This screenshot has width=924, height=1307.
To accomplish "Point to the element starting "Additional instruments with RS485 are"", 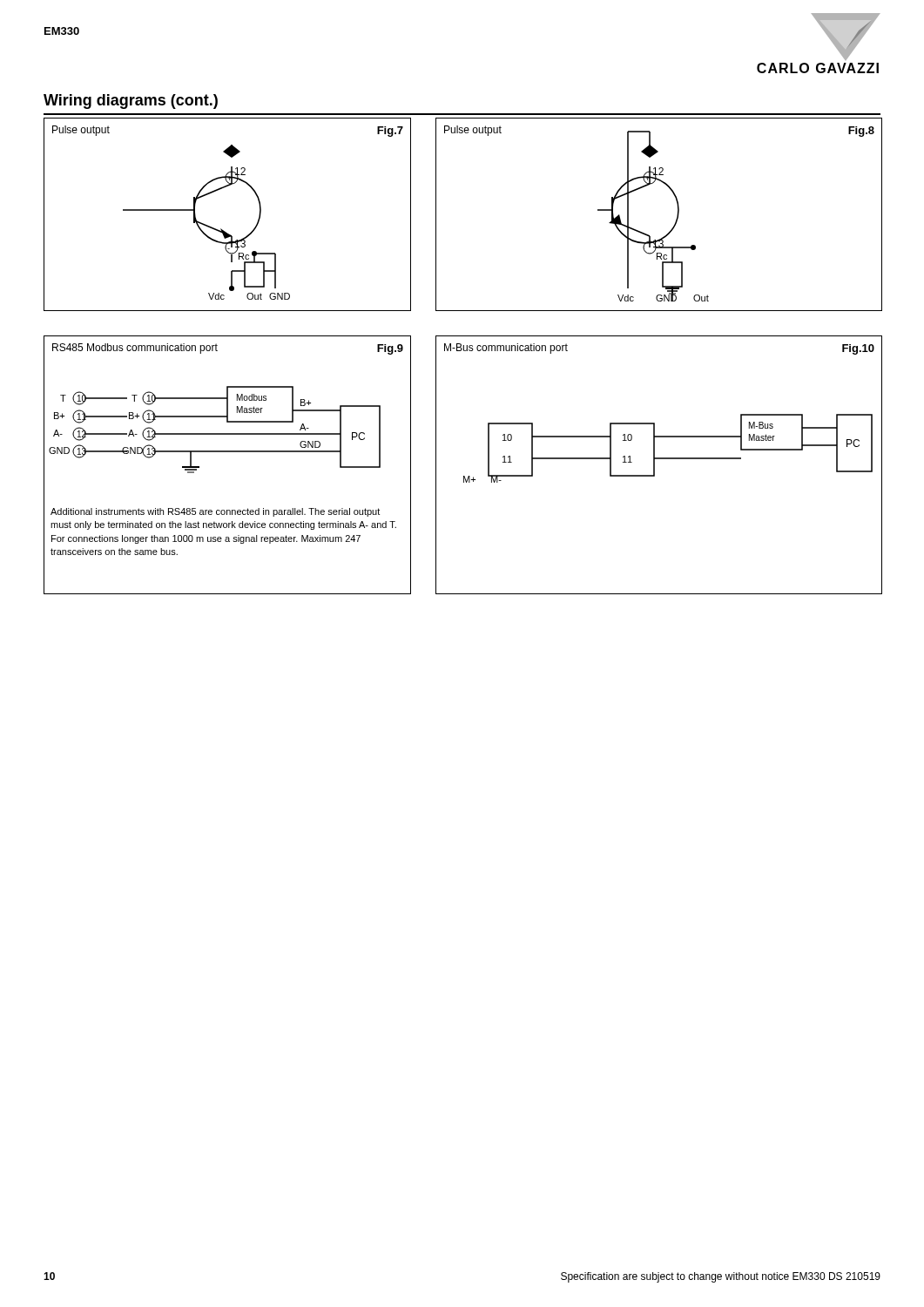I will click(224, 532).
